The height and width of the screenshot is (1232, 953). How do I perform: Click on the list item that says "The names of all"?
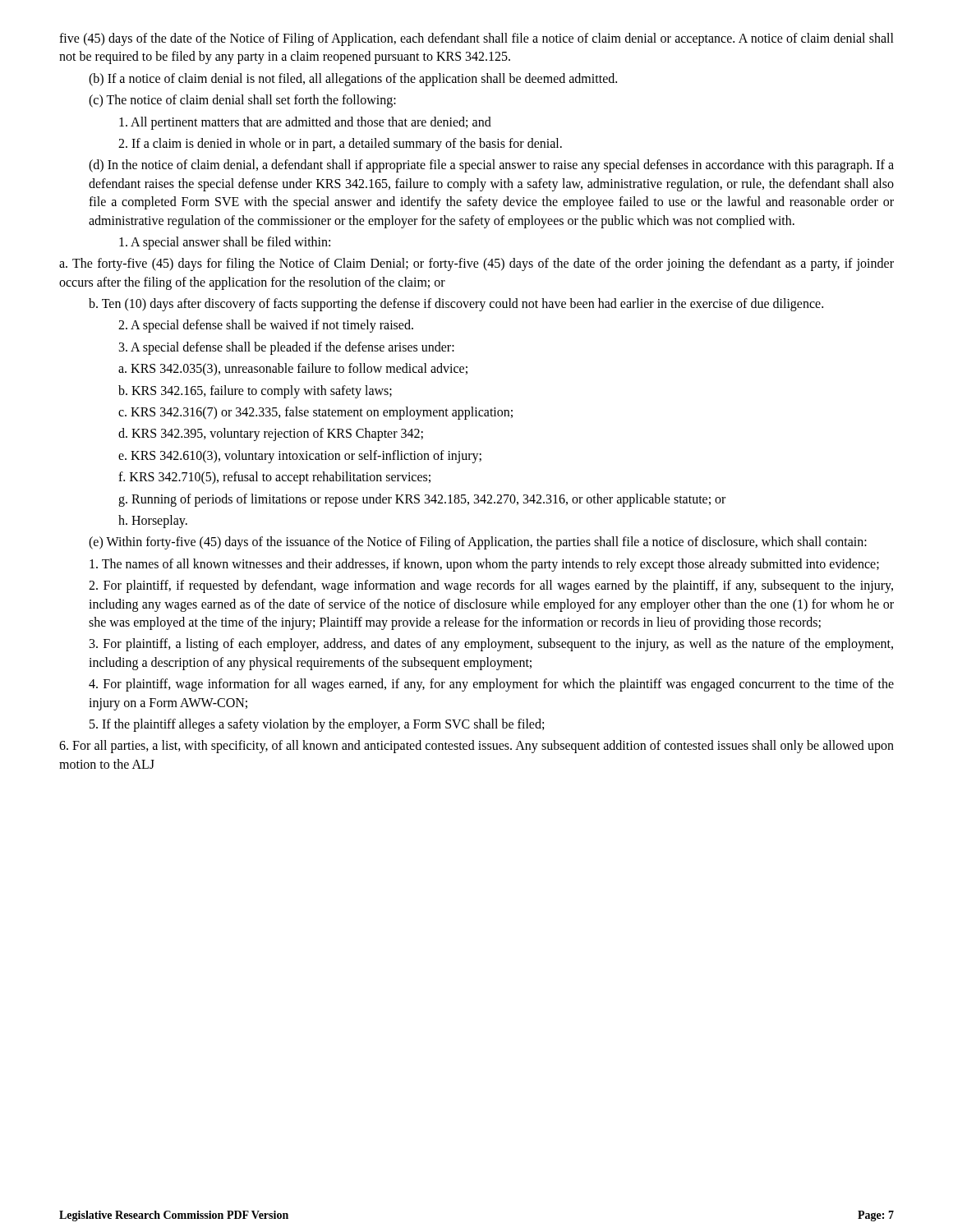pos(491,564)
